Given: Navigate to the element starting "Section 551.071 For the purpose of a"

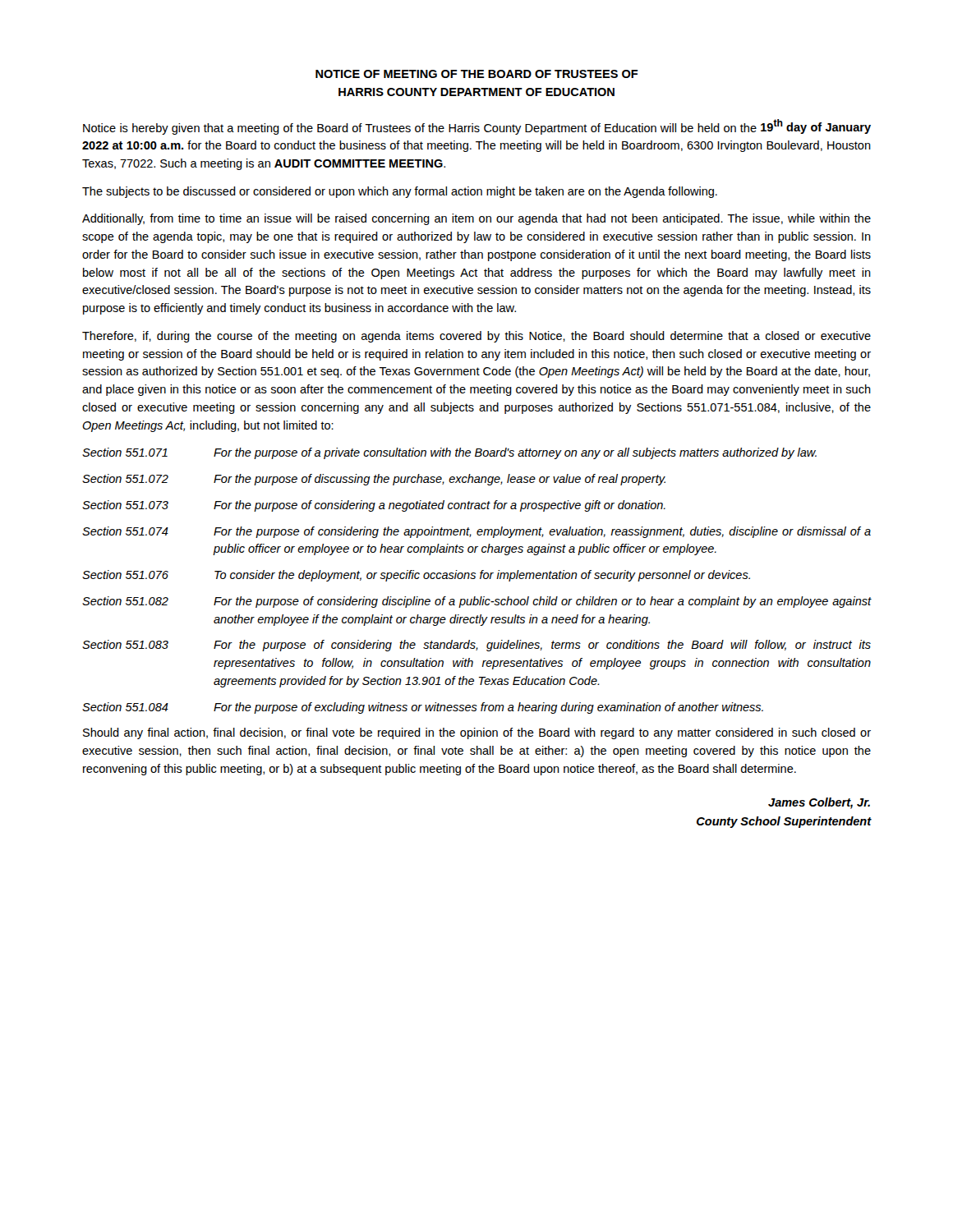Looking at the screenshot, I should coord(476,454).
